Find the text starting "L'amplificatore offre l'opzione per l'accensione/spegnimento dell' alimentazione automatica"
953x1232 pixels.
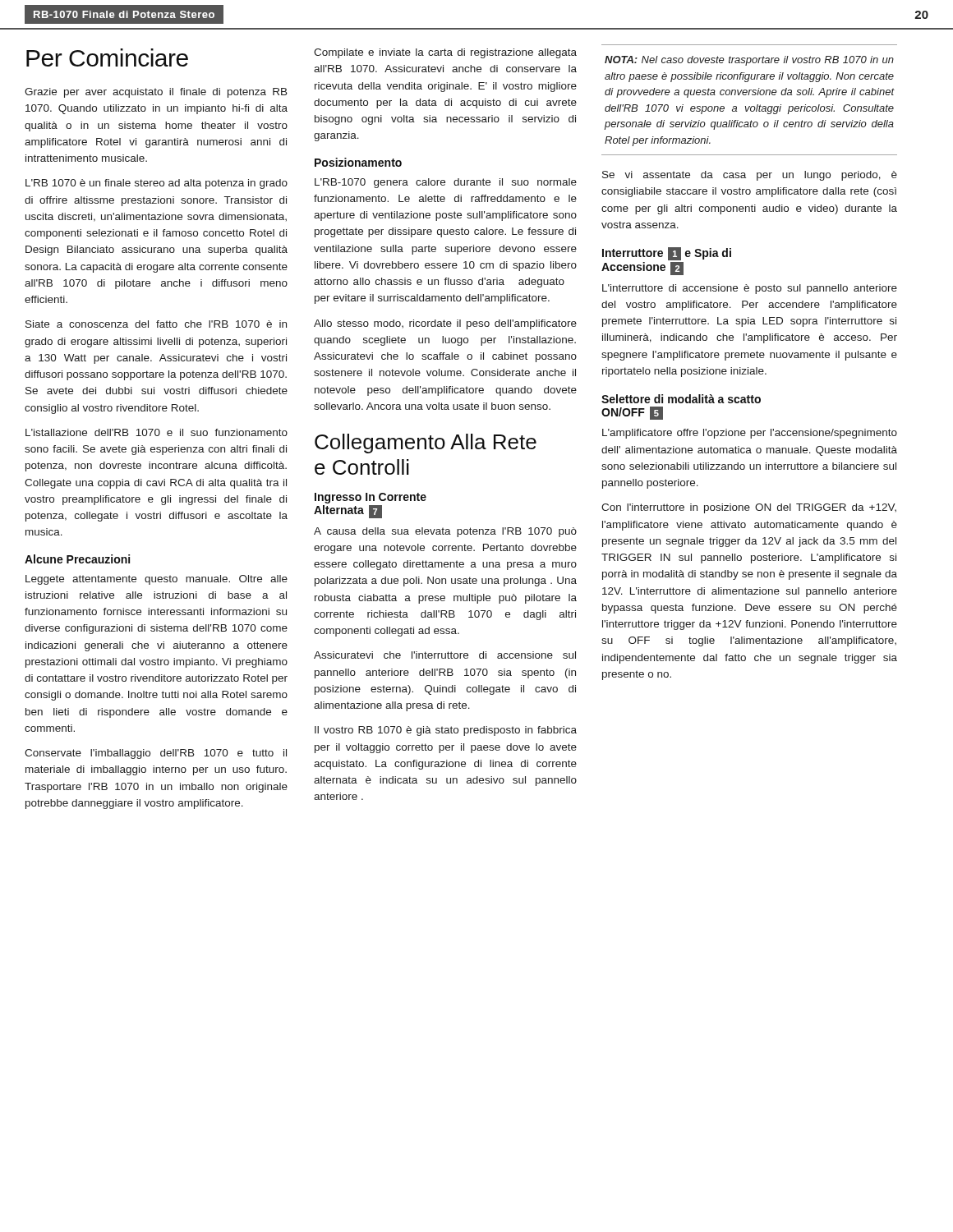coord(749,458)
